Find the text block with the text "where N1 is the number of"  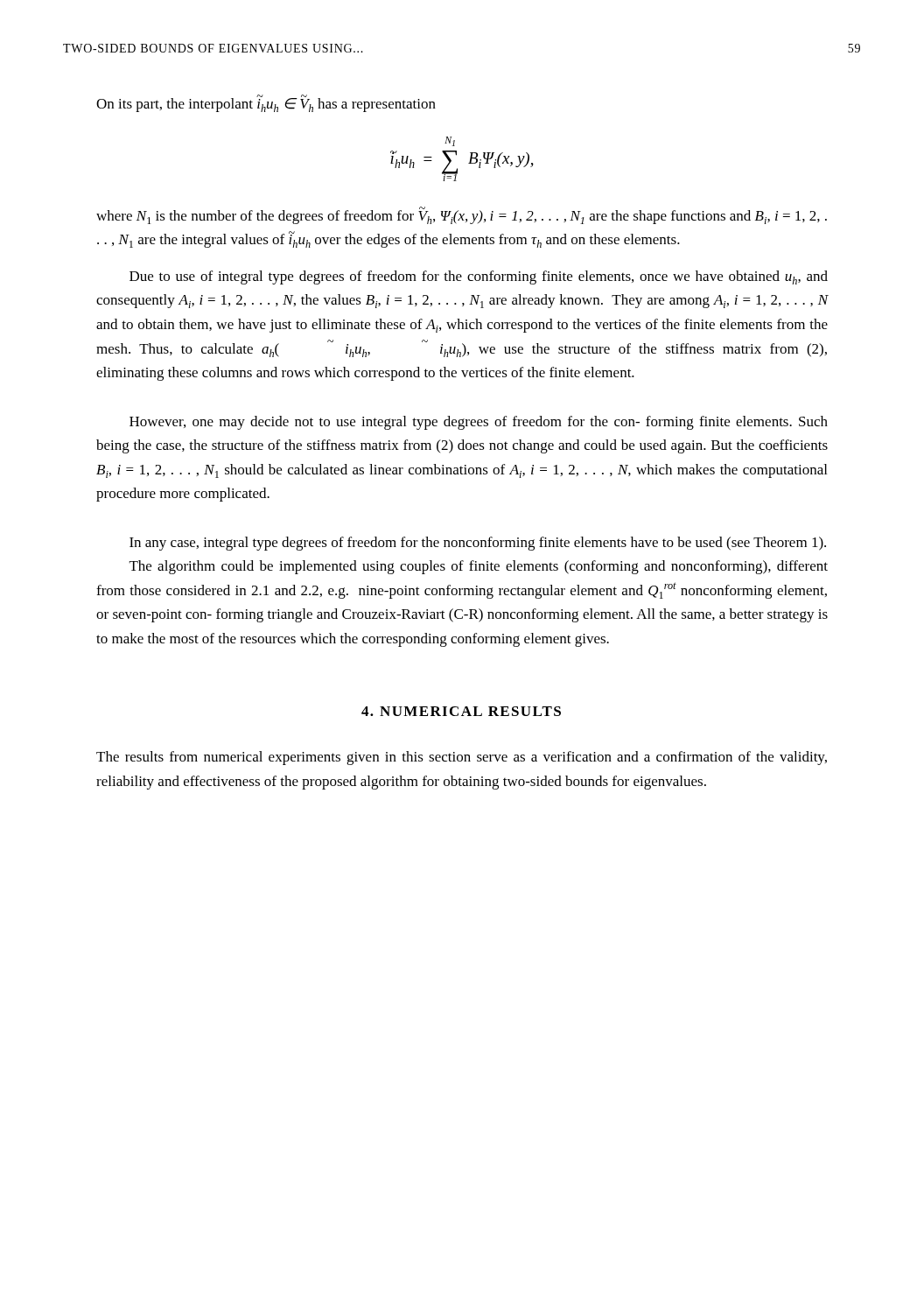pyautogui.click(x=462, y=228)
